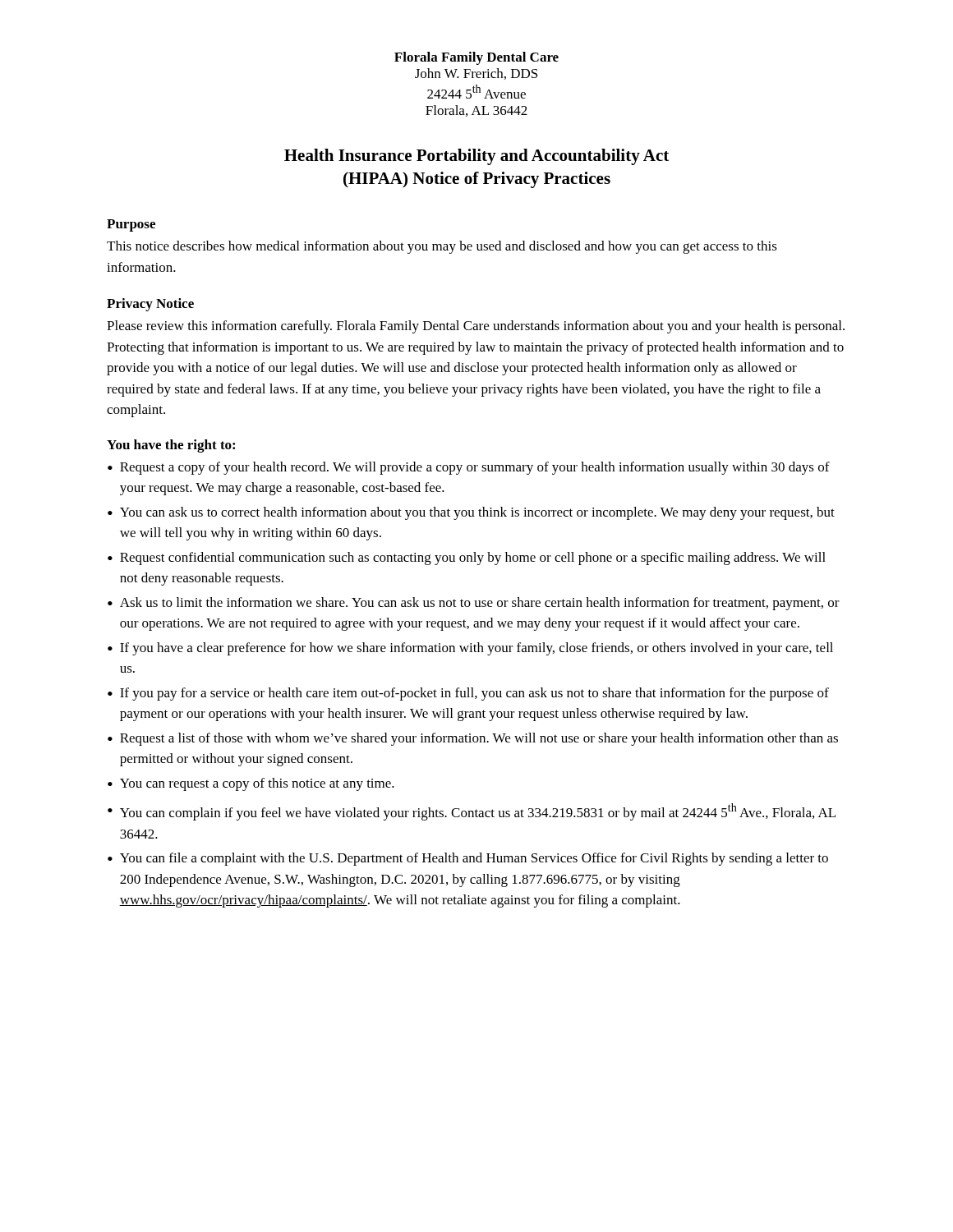953x1232 pixels.
Task: Locate the block of text that opens with "• Request a copy of your"
Action: pyautogui.click(x=476, y=478)
